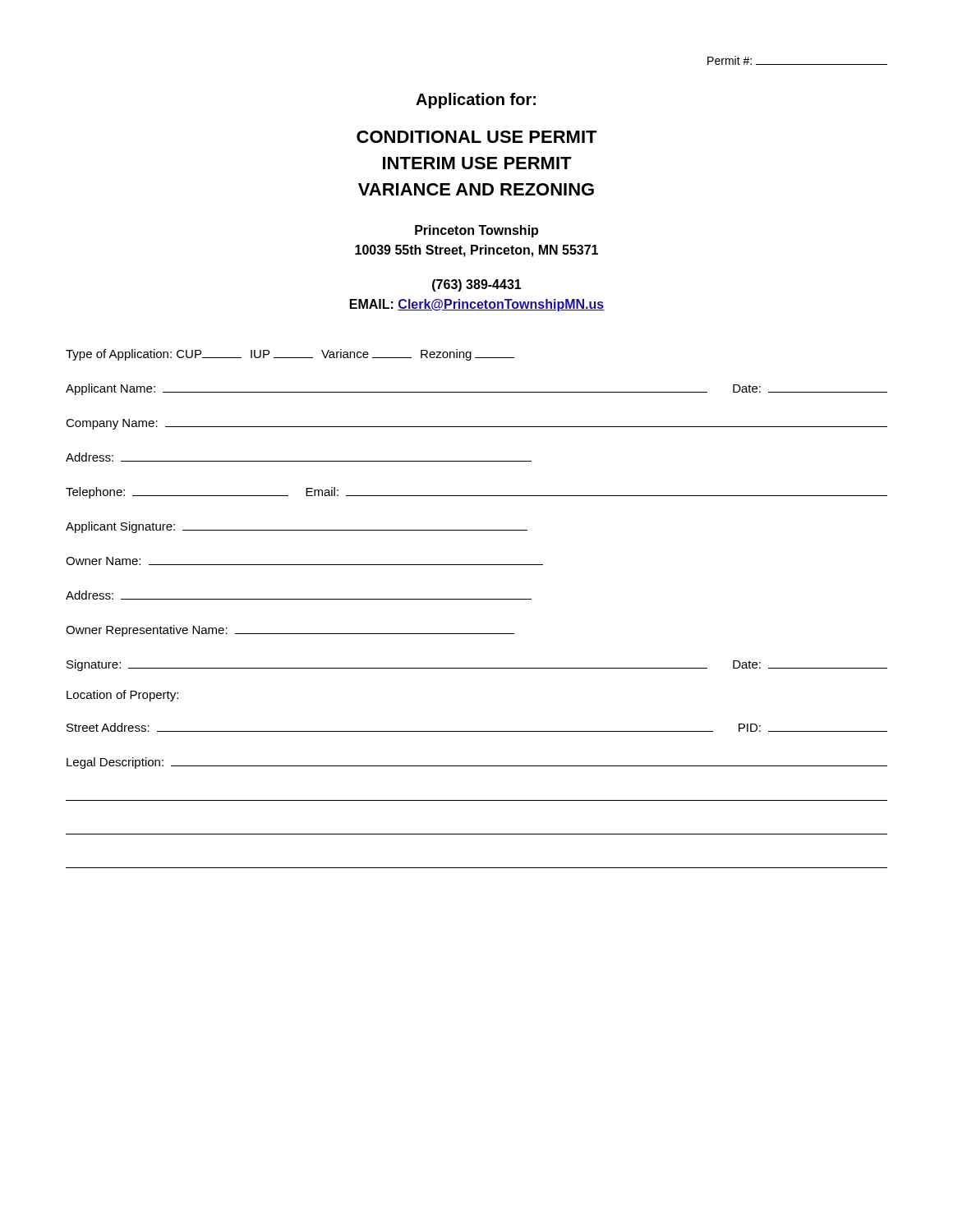Find the region starting "Company Name:"
Viewport: 953px width, 1232px height.
(x=476, y=420)
